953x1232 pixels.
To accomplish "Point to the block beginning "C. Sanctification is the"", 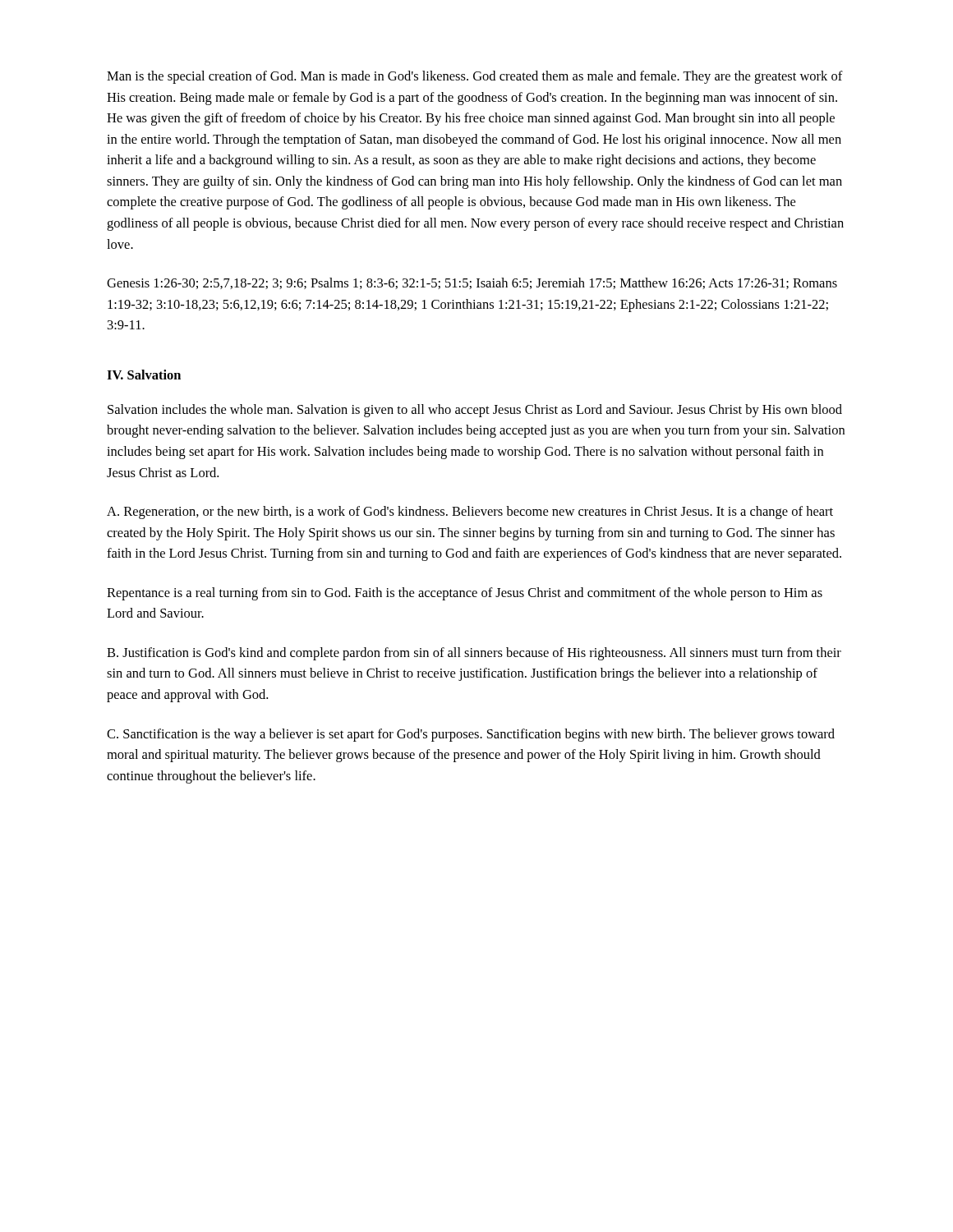I will coord(471,755).
